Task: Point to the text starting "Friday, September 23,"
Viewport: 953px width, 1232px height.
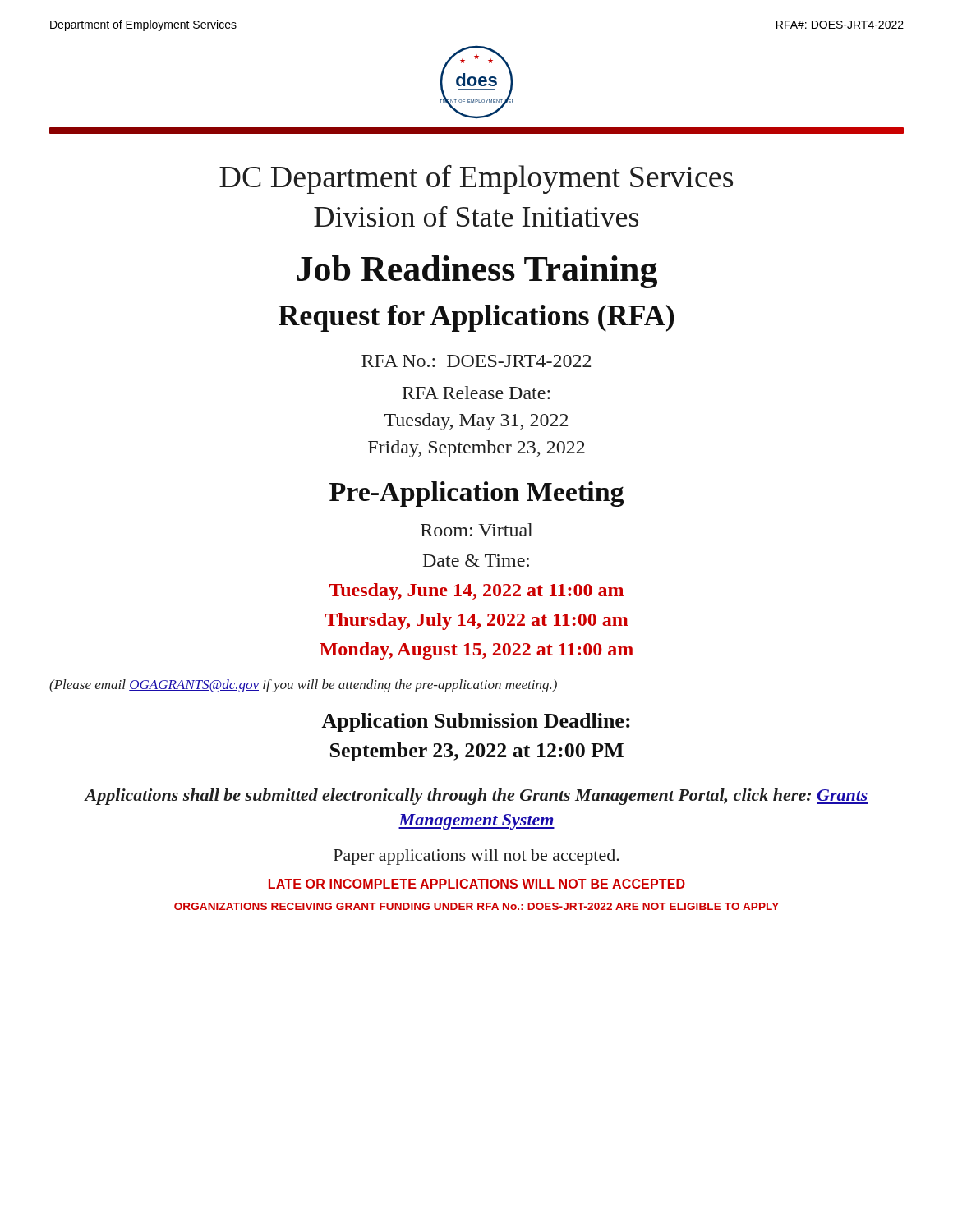Action: coord(476,447)
